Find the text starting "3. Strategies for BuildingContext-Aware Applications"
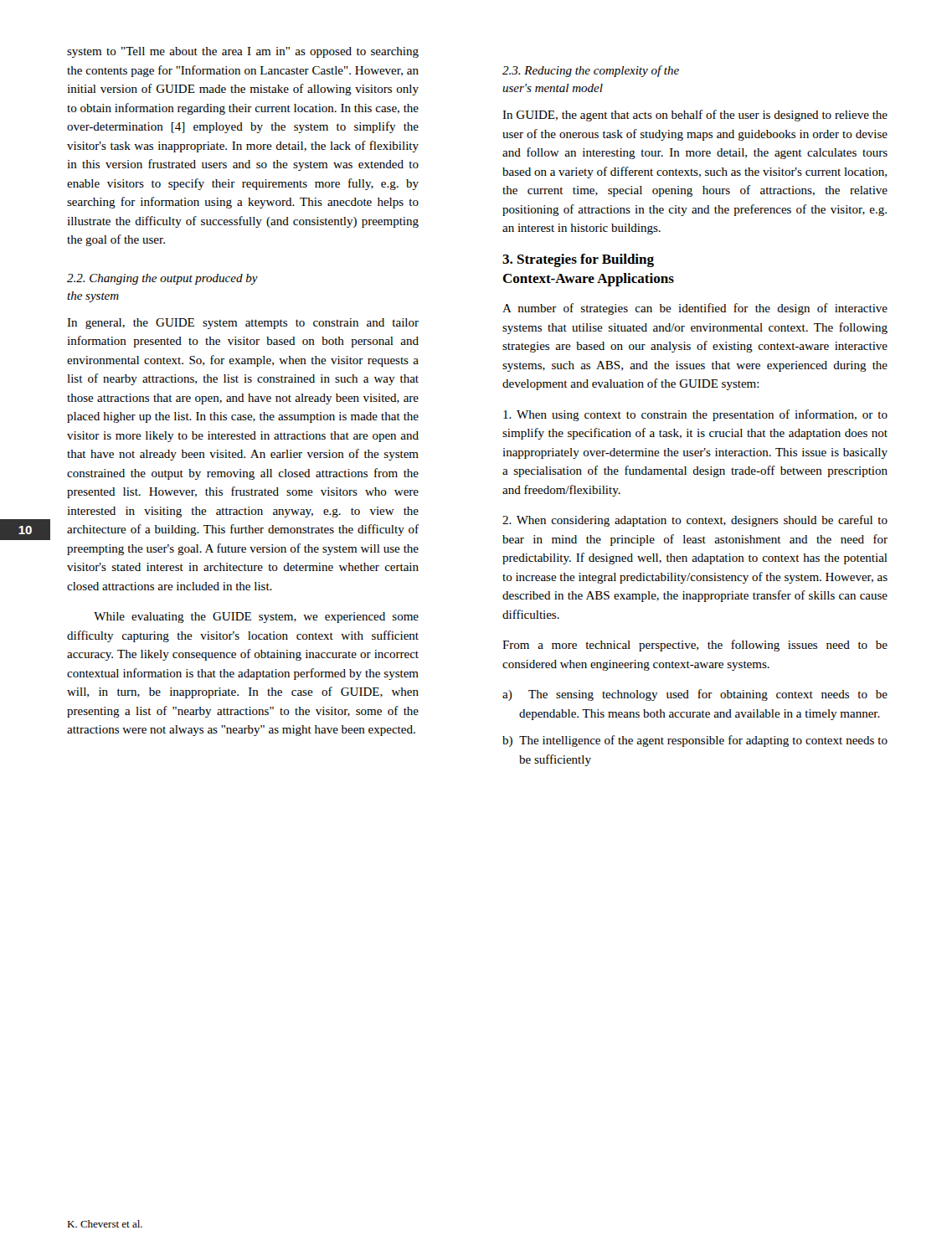This screenshot has width=952, height=1256. click(x=588, y=269)
